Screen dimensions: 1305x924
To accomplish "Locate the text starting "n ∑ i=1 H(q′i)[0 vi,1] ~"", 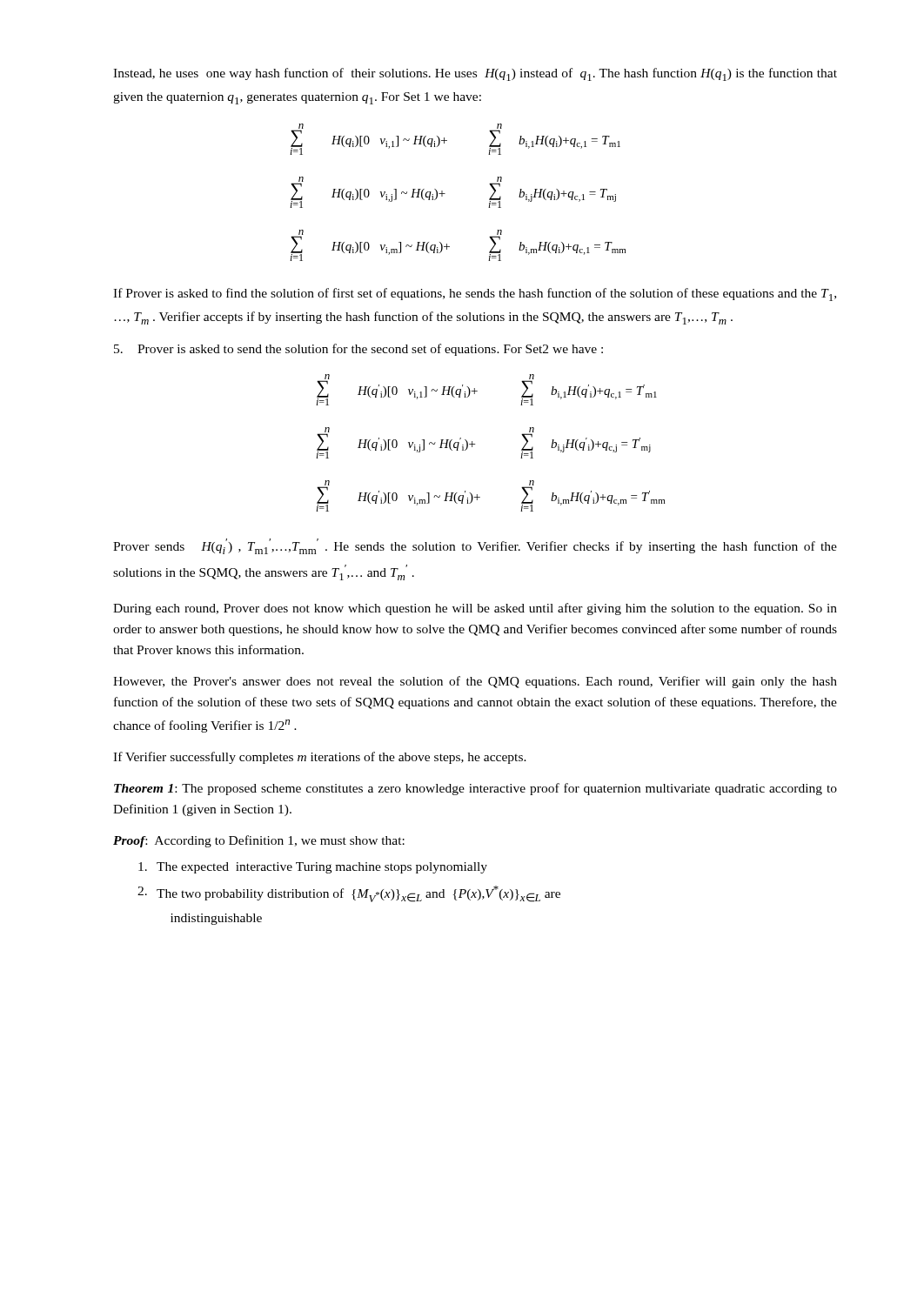I will [x=322, y=389].
